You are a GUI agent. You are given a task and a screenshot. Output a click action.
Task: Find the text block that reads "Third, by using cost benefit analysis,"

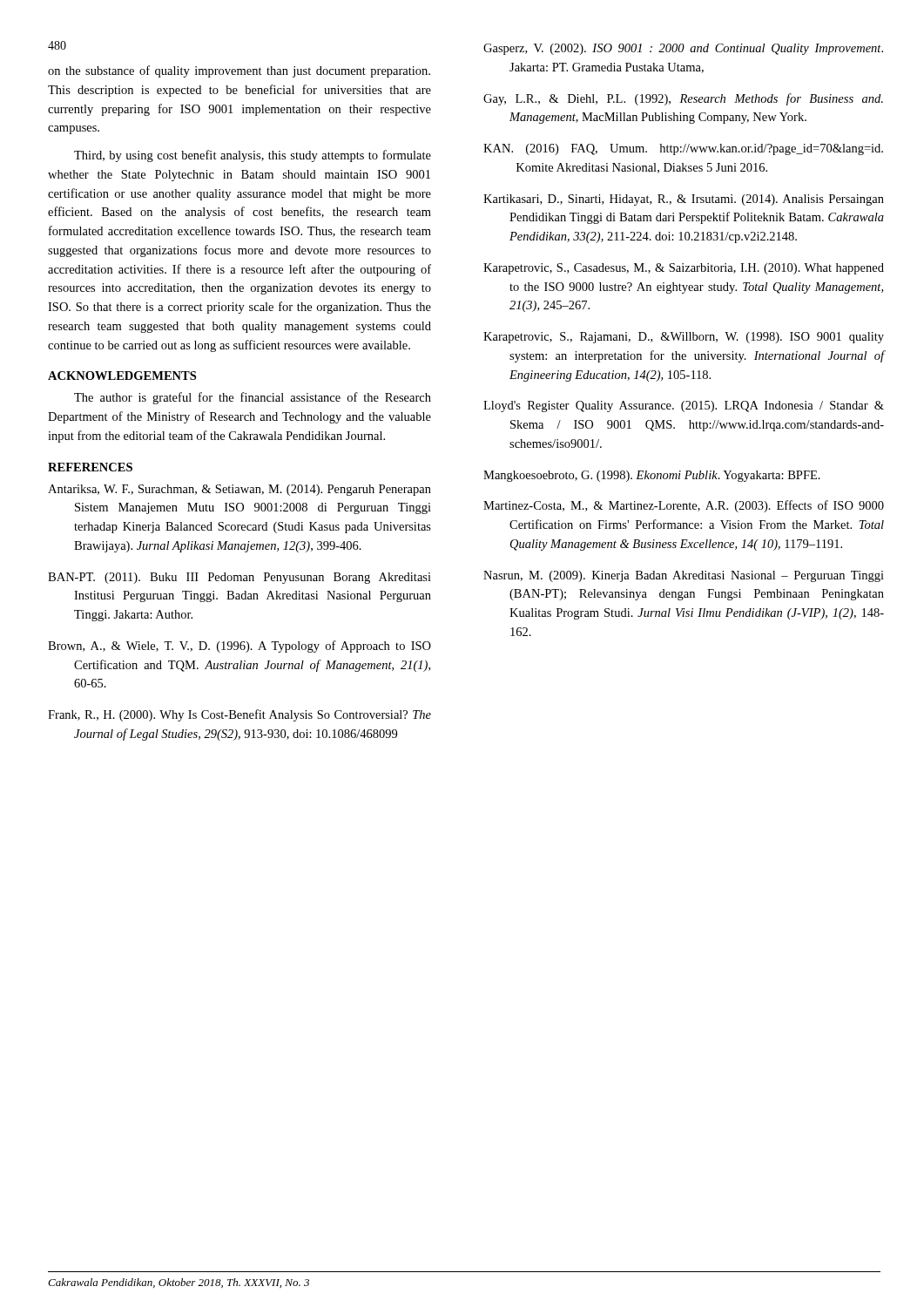click(x=239, y=251)
